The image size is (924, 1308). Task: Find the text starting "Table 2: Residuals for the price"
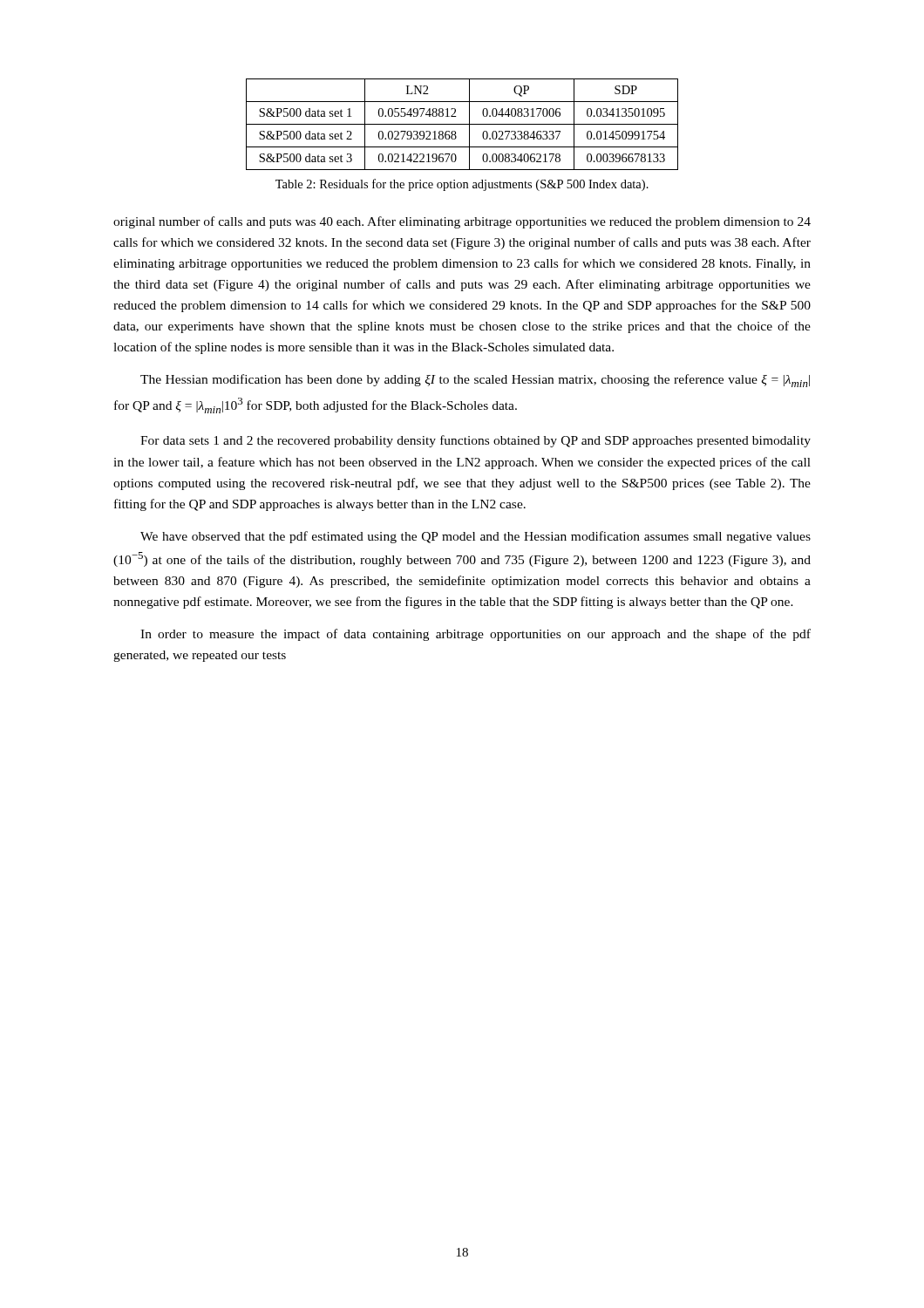462,184
